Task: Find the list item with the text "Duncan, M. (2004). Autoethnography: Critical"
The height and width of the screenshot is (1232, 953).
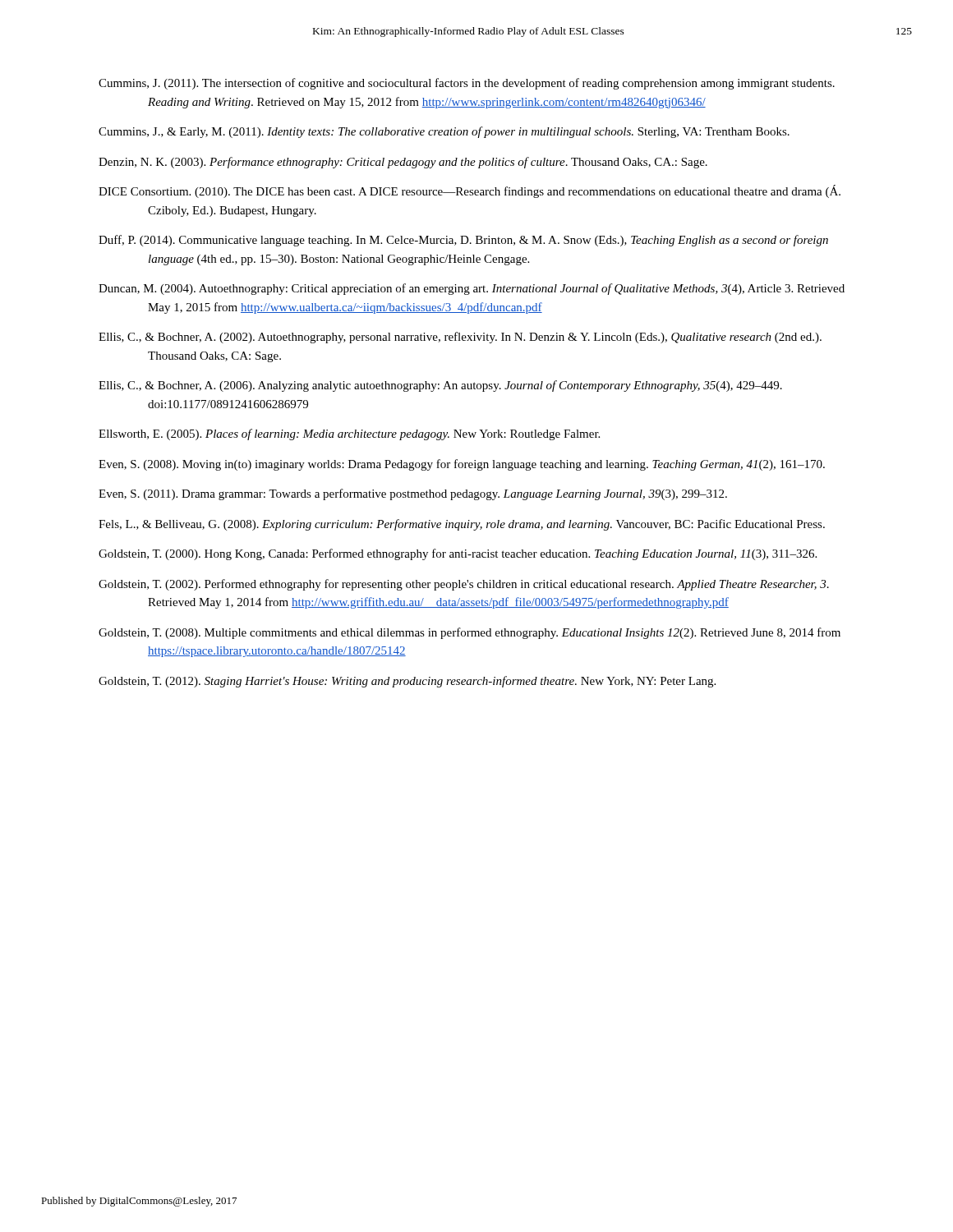Action: (x=472, y=298)
